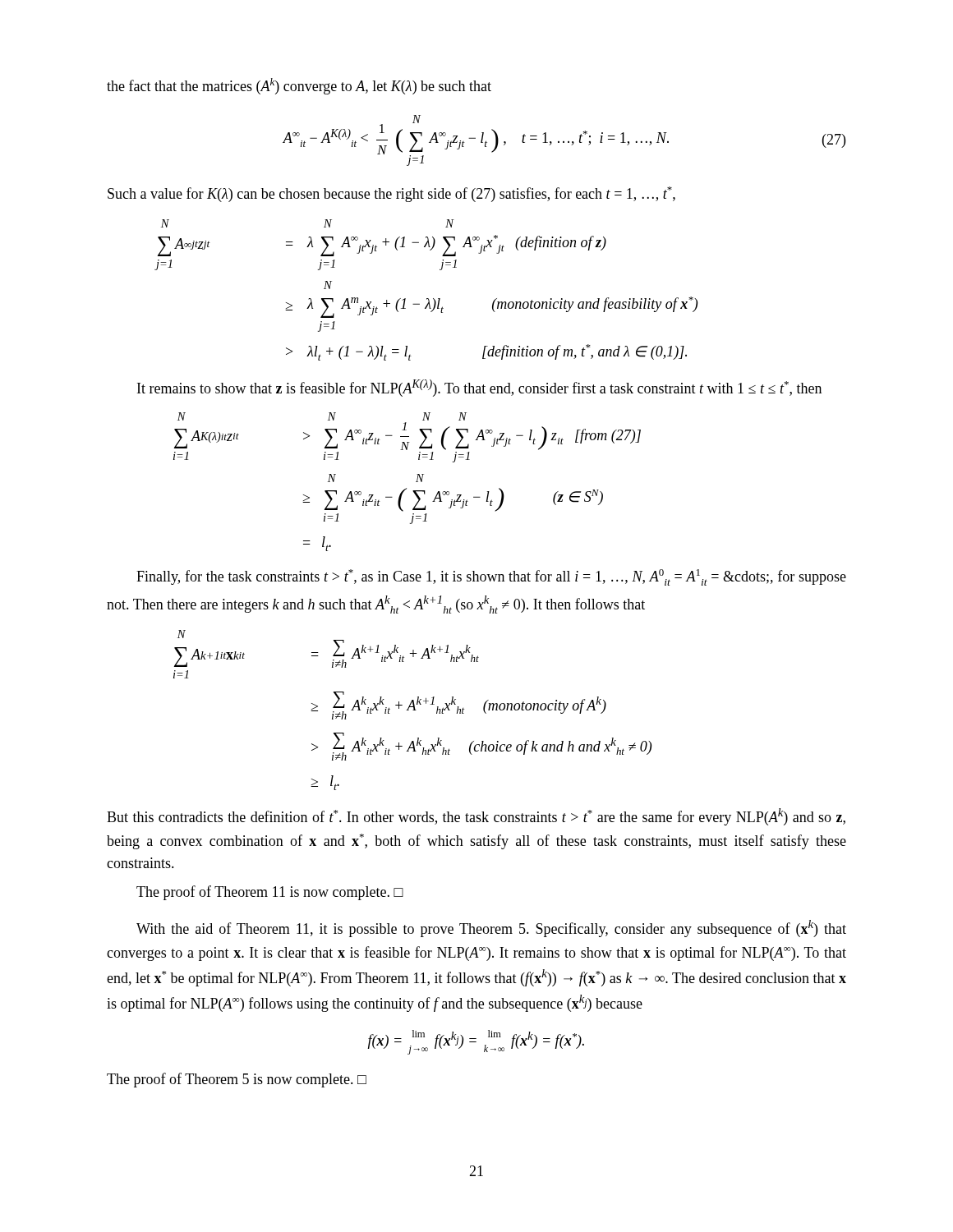Screen dimensions: 1232x953
Task: Select the text block with the text "With the aid of"
Action: [x=476, y=964]
